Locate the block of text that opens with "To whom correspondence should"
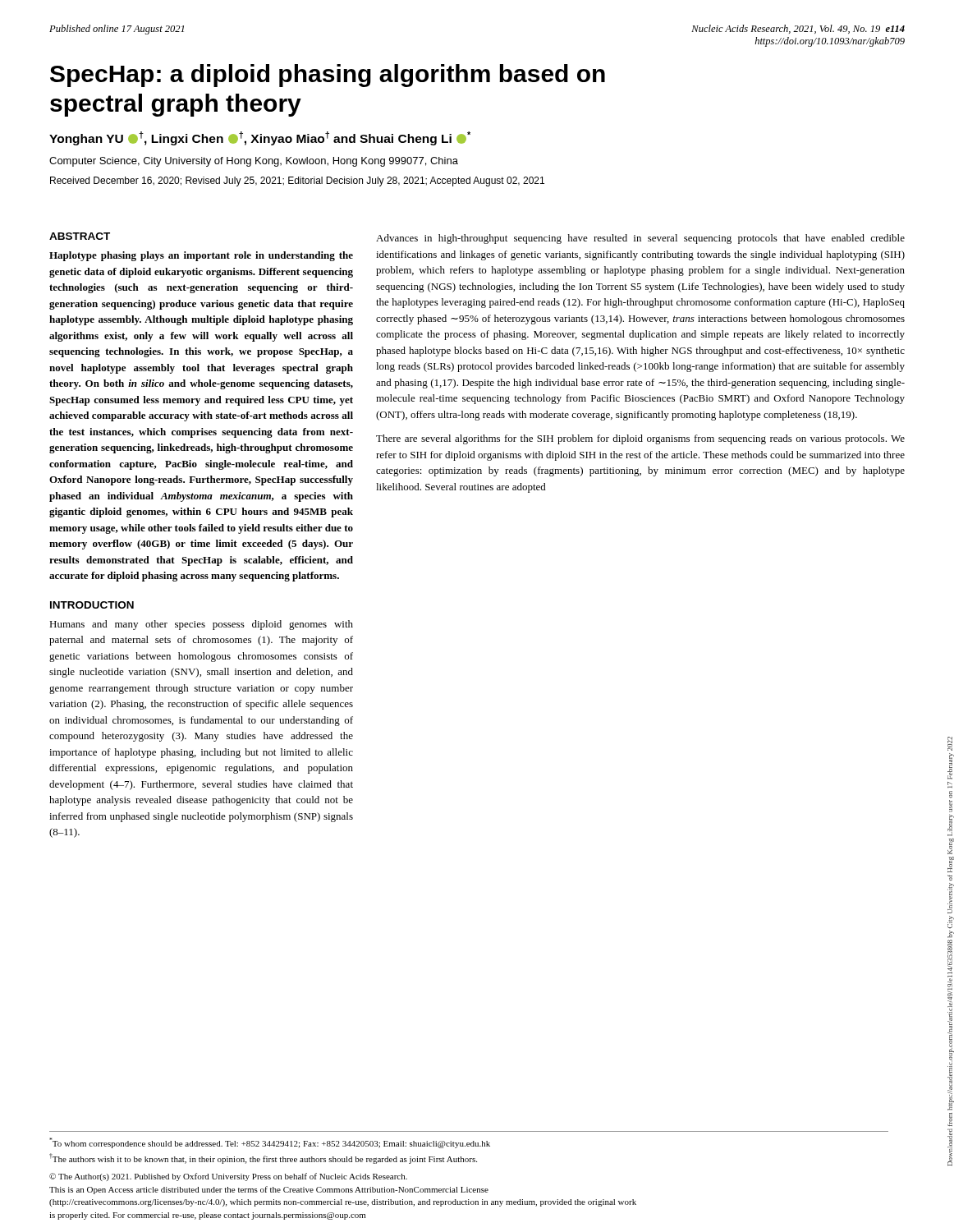This screenshot has height=1232, width=954. tap(270, 1143)
